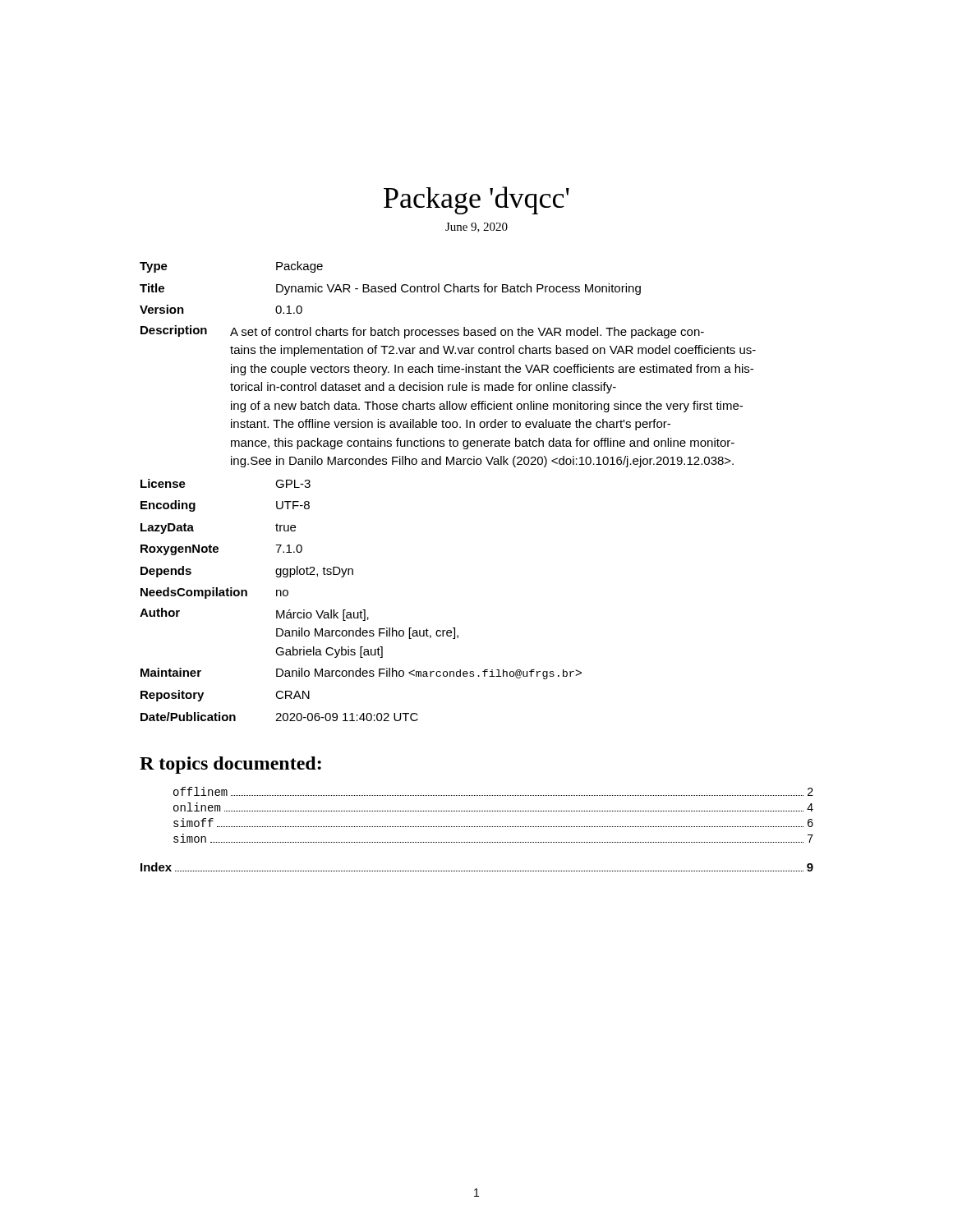Image resolution: width=953 pixels, height=1232 pixels.
Task: Point to "RoxygenNote 7.1.0"
Action: coord(221,550)
